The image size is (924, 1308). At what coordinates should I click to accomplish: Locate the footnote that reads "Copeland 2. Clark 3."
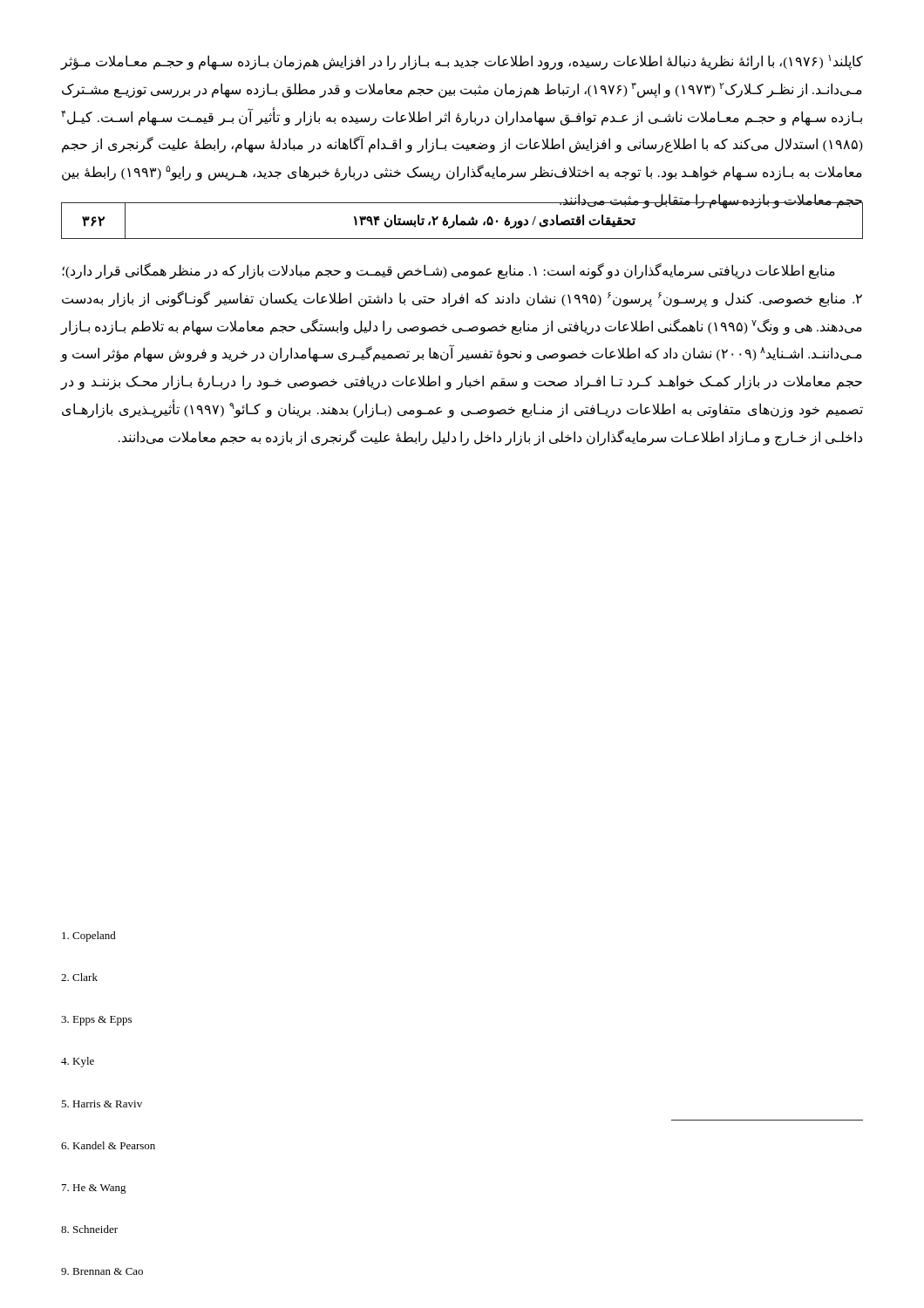pos(89,937)
